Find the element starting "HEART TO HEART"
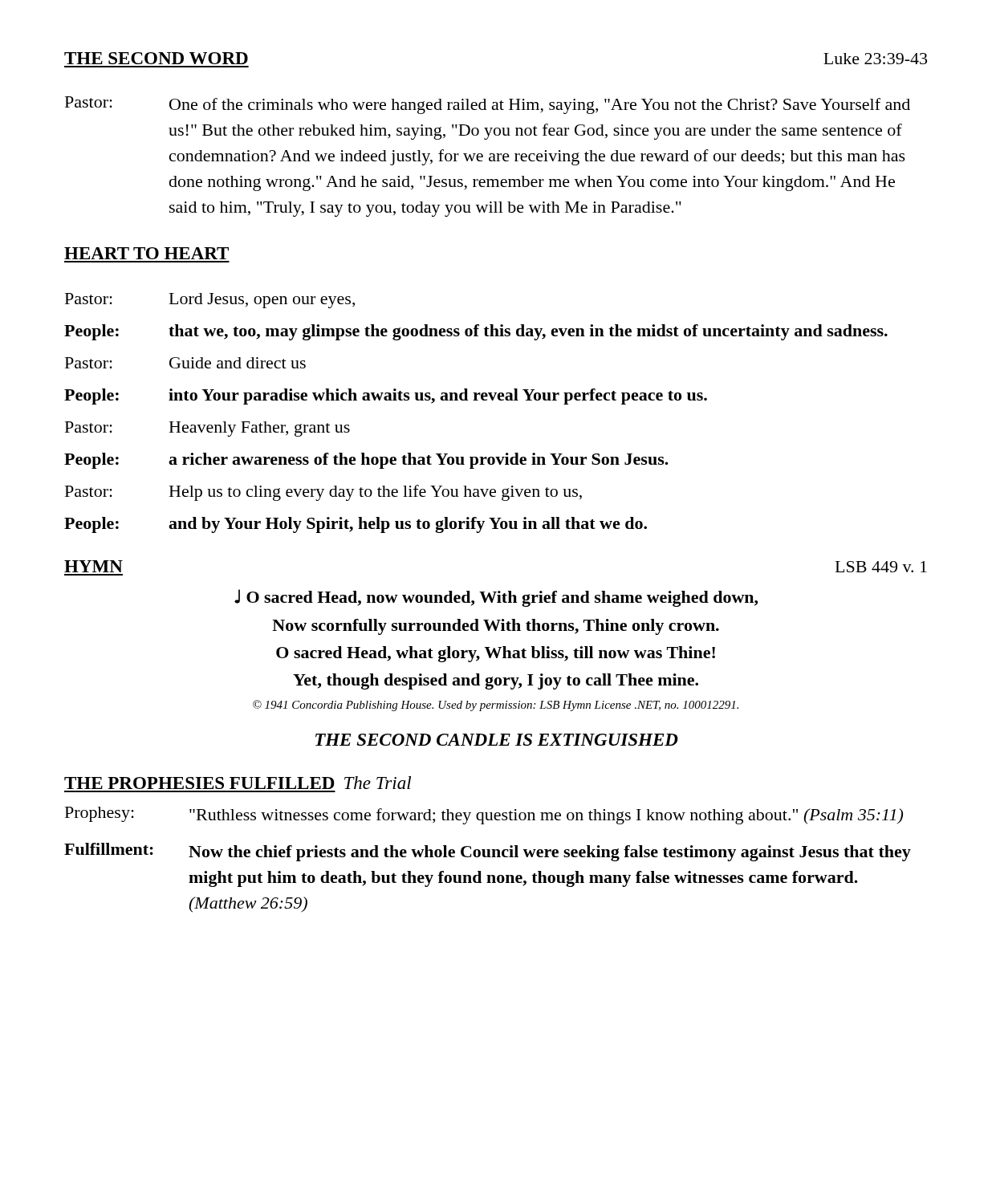 [x=147, y=254]
